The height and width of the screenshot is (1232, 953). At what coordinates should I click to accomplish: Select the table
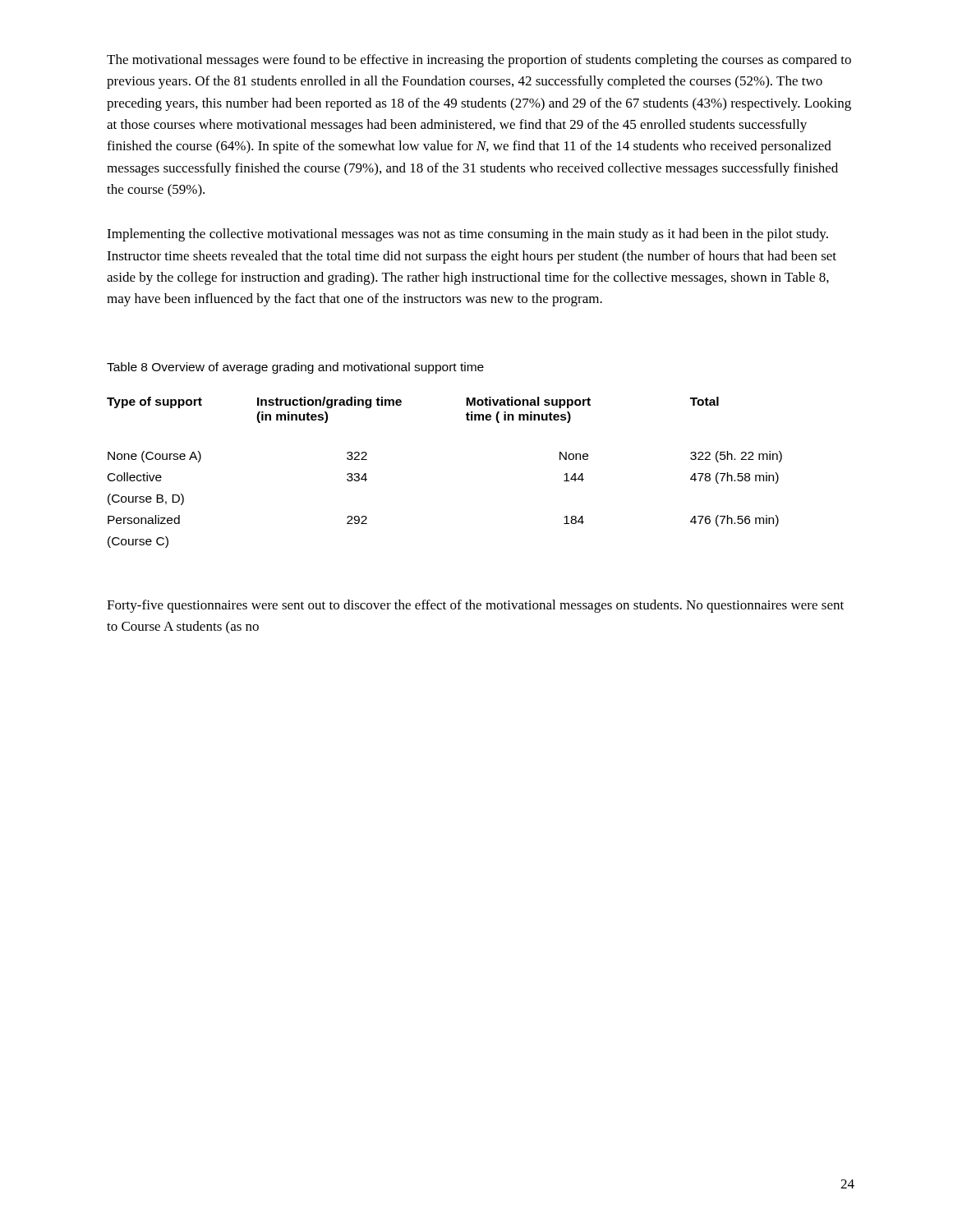point(481,471)
